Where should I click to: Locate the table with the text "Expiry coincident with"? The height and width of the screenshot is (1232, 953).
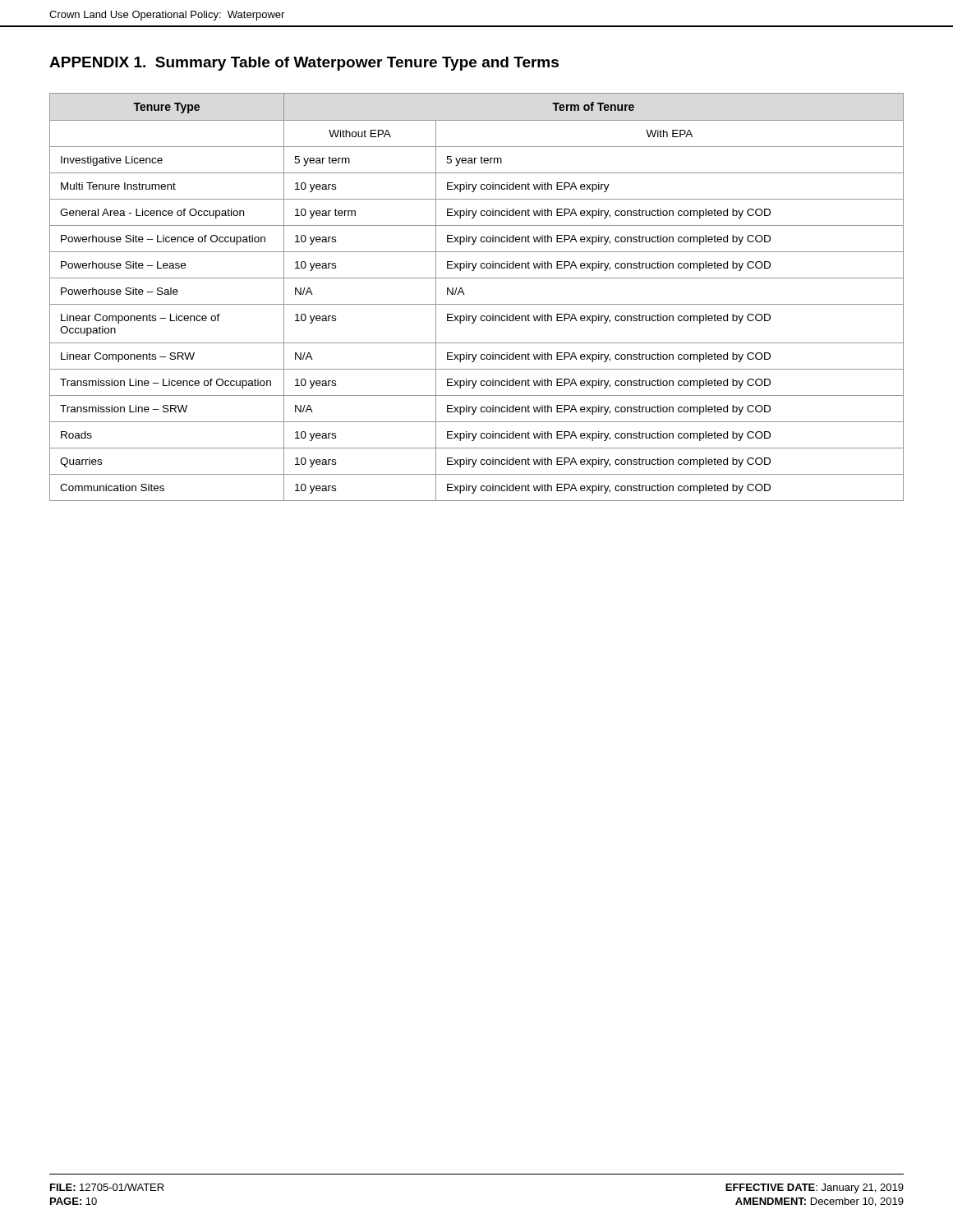coord(476,297)
